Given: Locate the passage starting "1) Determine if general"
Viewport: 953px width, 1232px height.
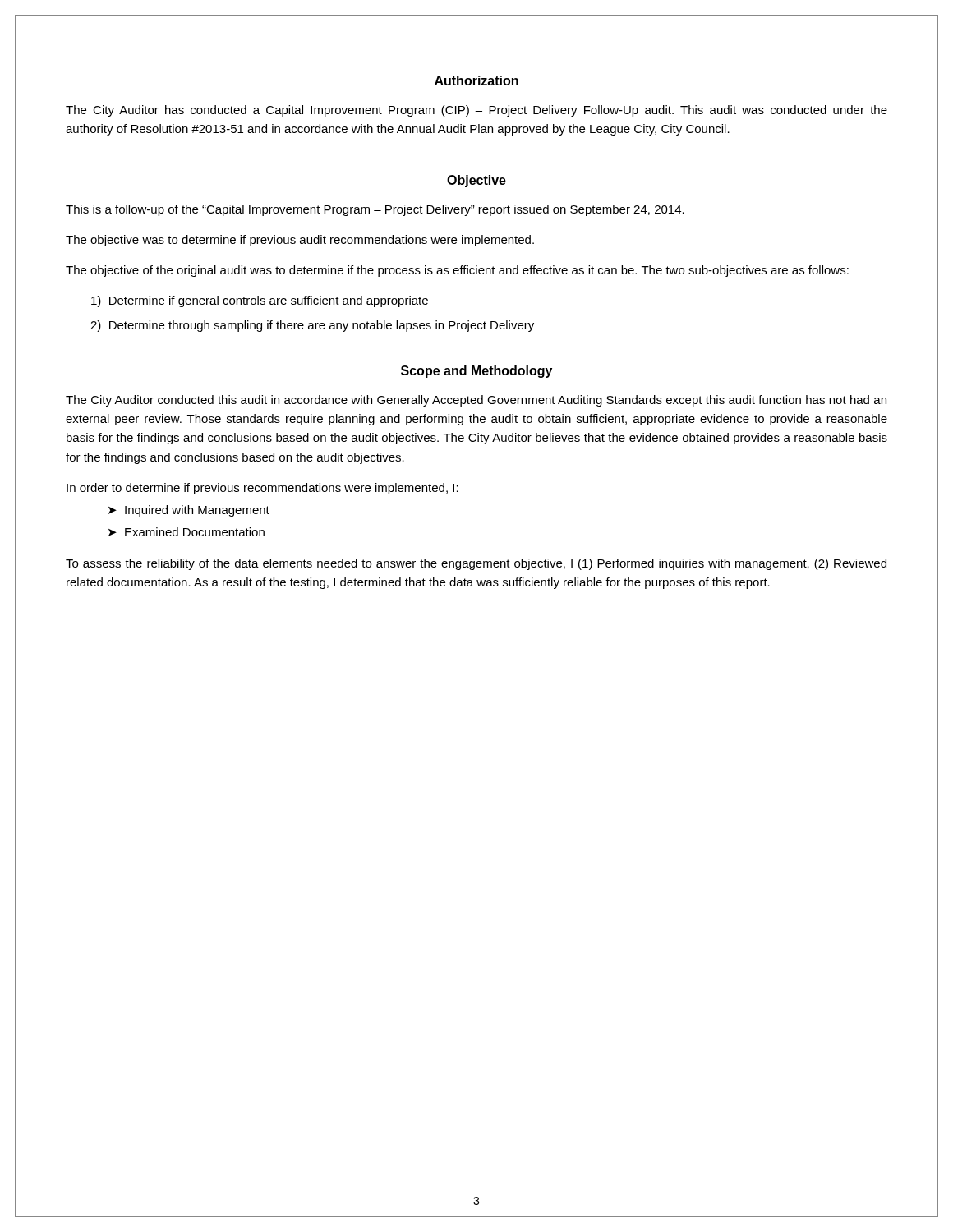Looking at the screenshot, I should click(259, 300).
